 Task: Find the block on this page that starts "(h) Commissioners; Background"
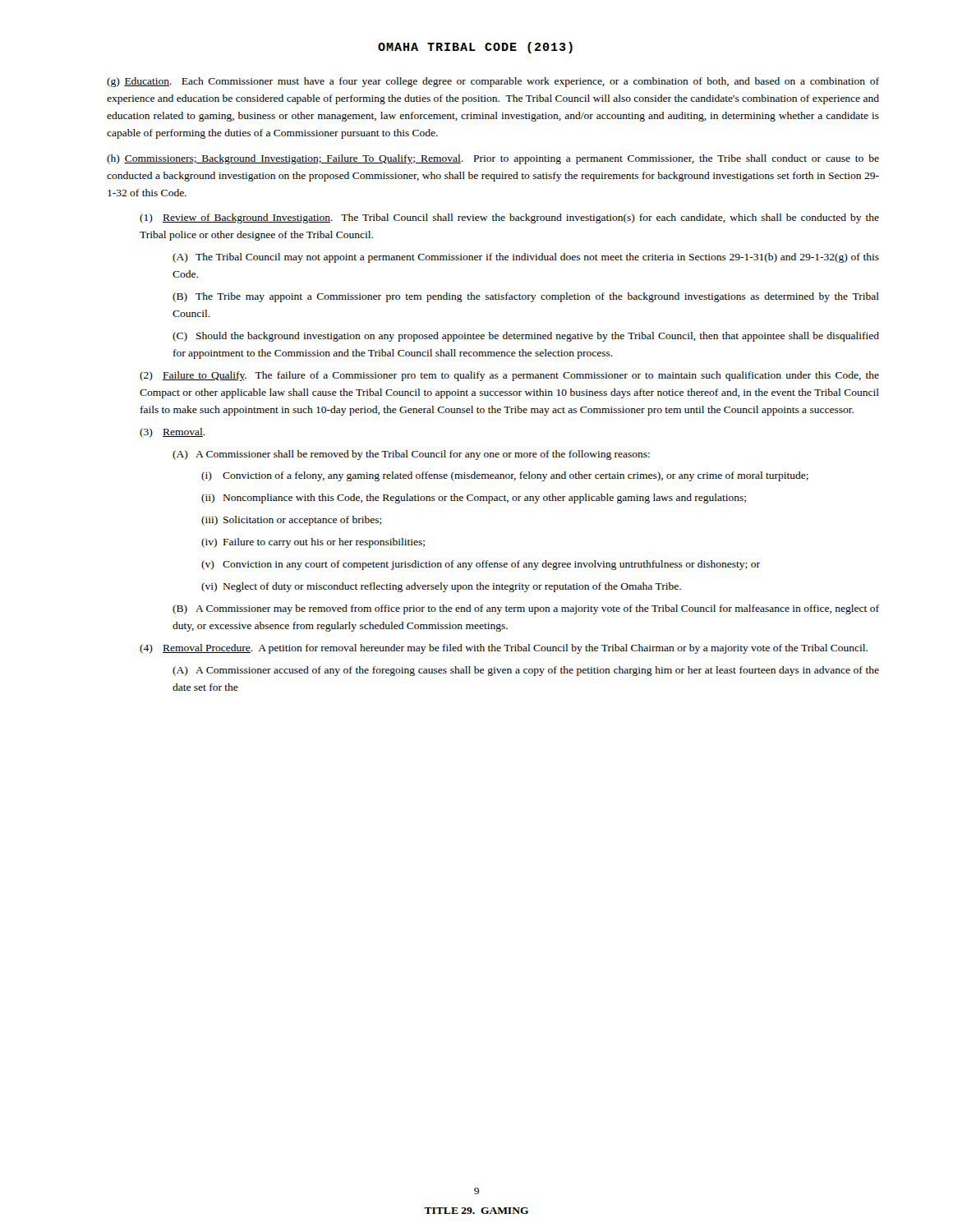493,175
